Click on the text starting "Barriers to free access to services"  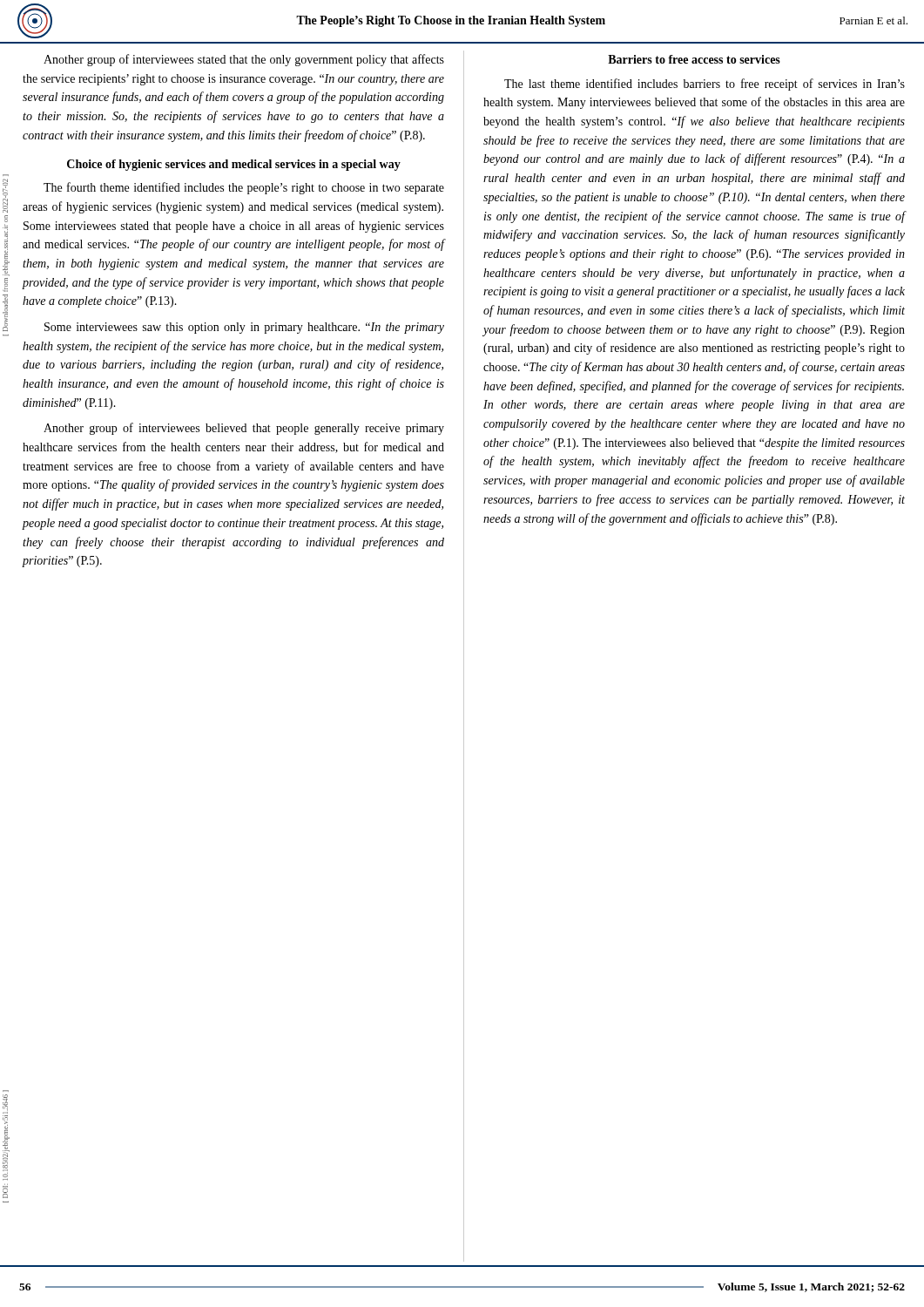click(694, 60)
